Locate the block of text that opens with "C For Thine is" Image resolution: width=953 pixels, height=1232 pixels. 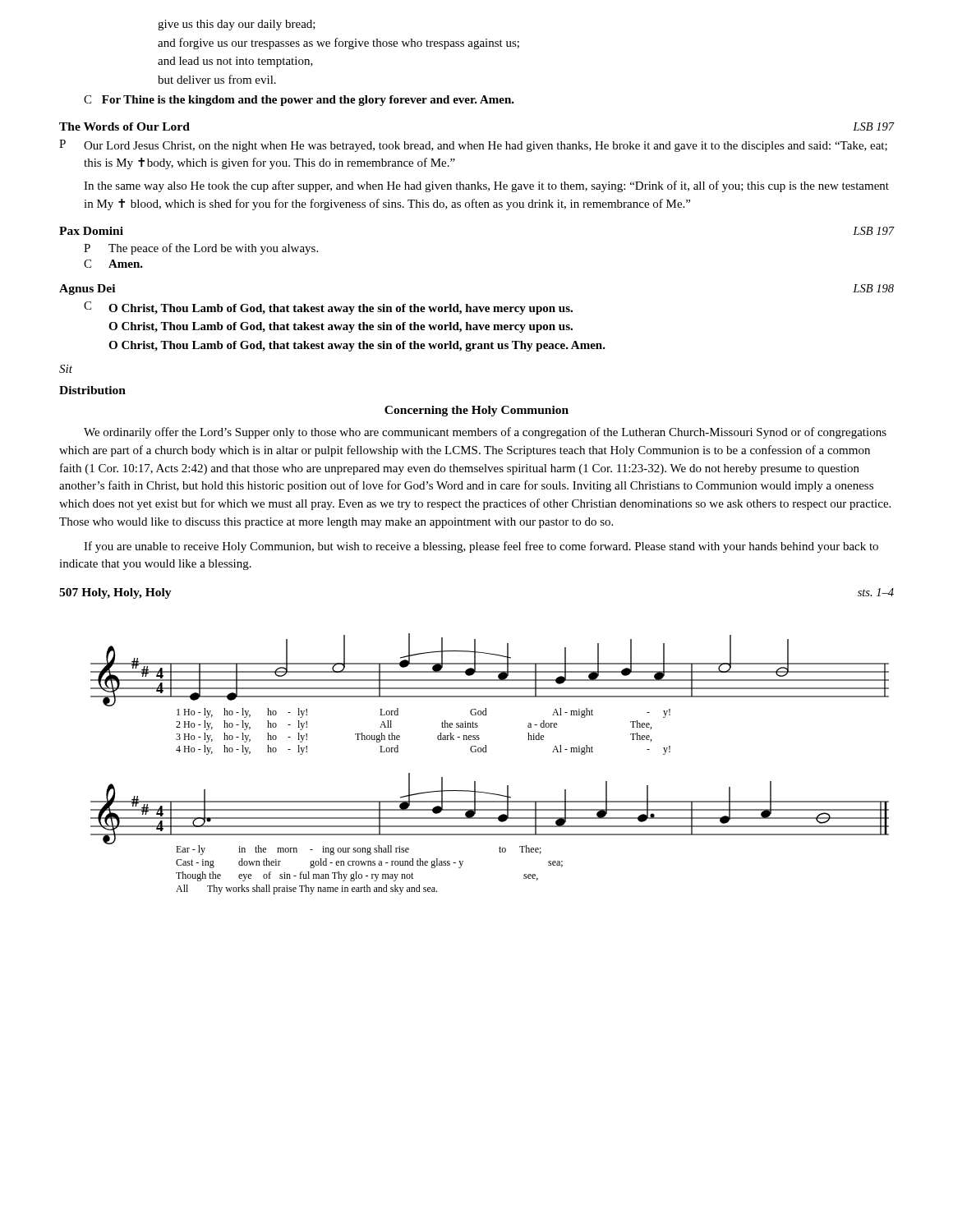299,99
